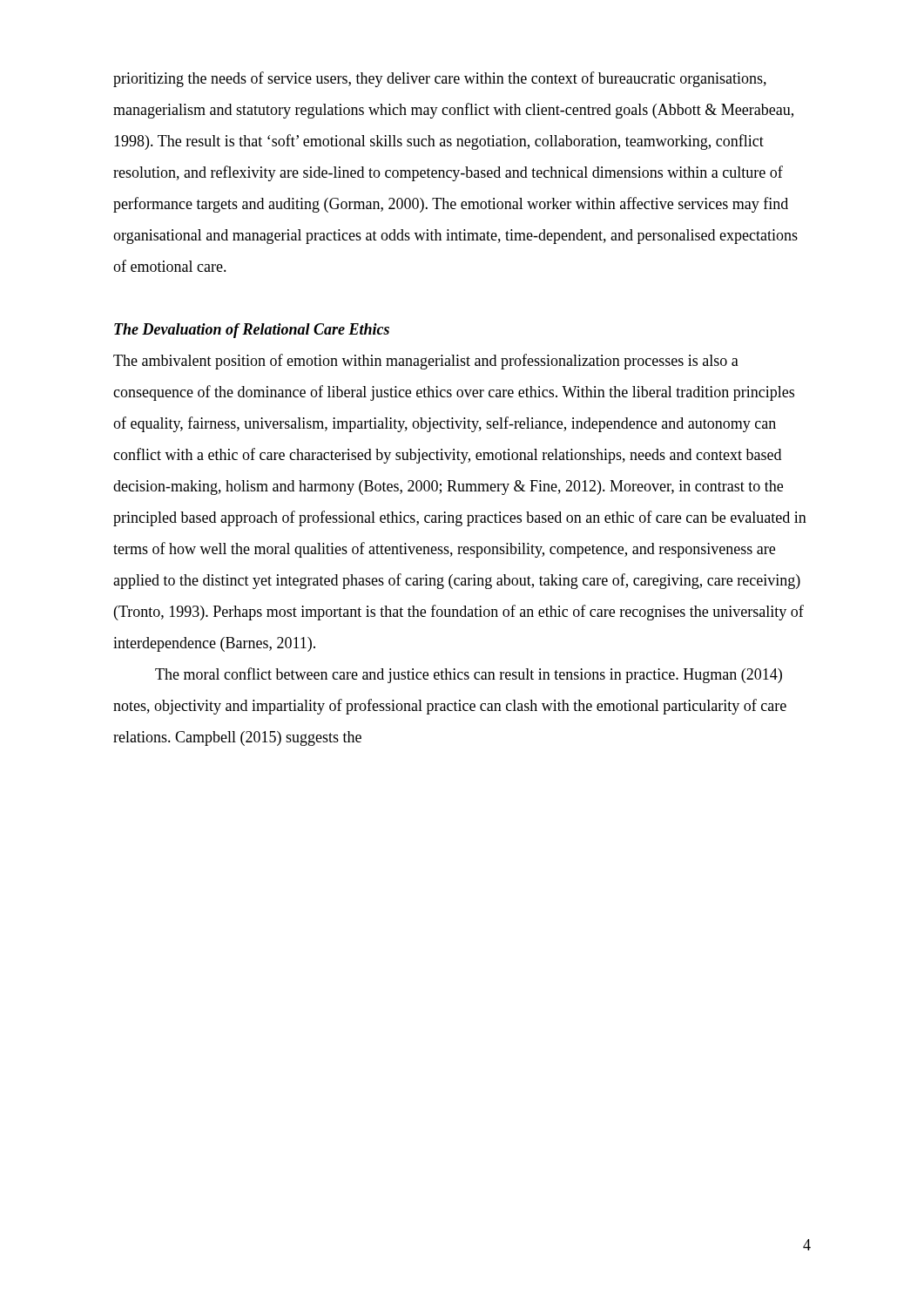The width and height of the screenshot is (924, 1307).
Task: Select the element starting "The Devaluation of"
Action: coord(251,329)
